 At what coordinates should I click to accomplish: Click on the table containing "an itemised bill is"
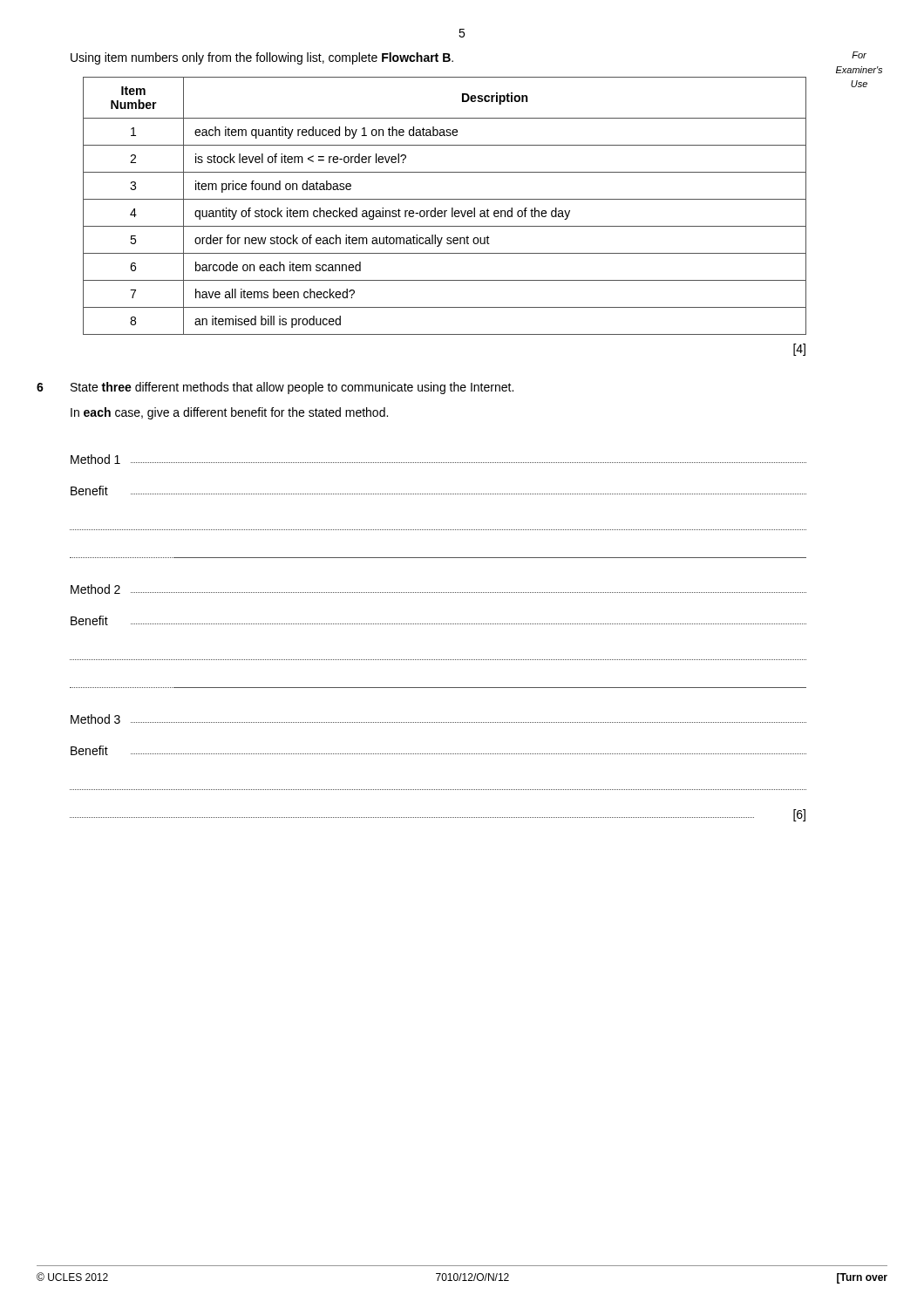445,206
